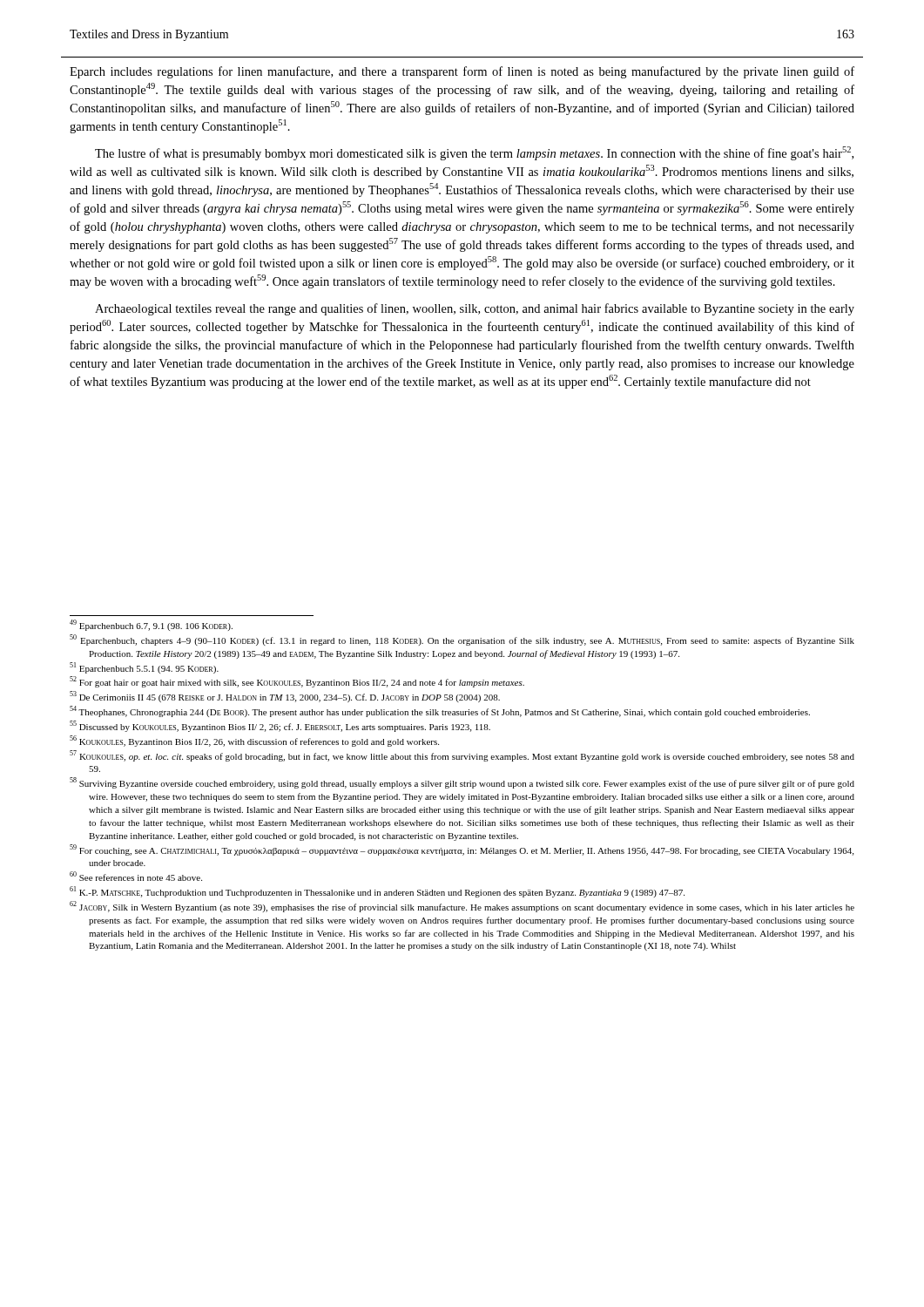Viewport: 924px width, 1307px height.
Task: Find the element starting "59 For couching, see A. Chatzimichali,"
Action: pos(462,856)
